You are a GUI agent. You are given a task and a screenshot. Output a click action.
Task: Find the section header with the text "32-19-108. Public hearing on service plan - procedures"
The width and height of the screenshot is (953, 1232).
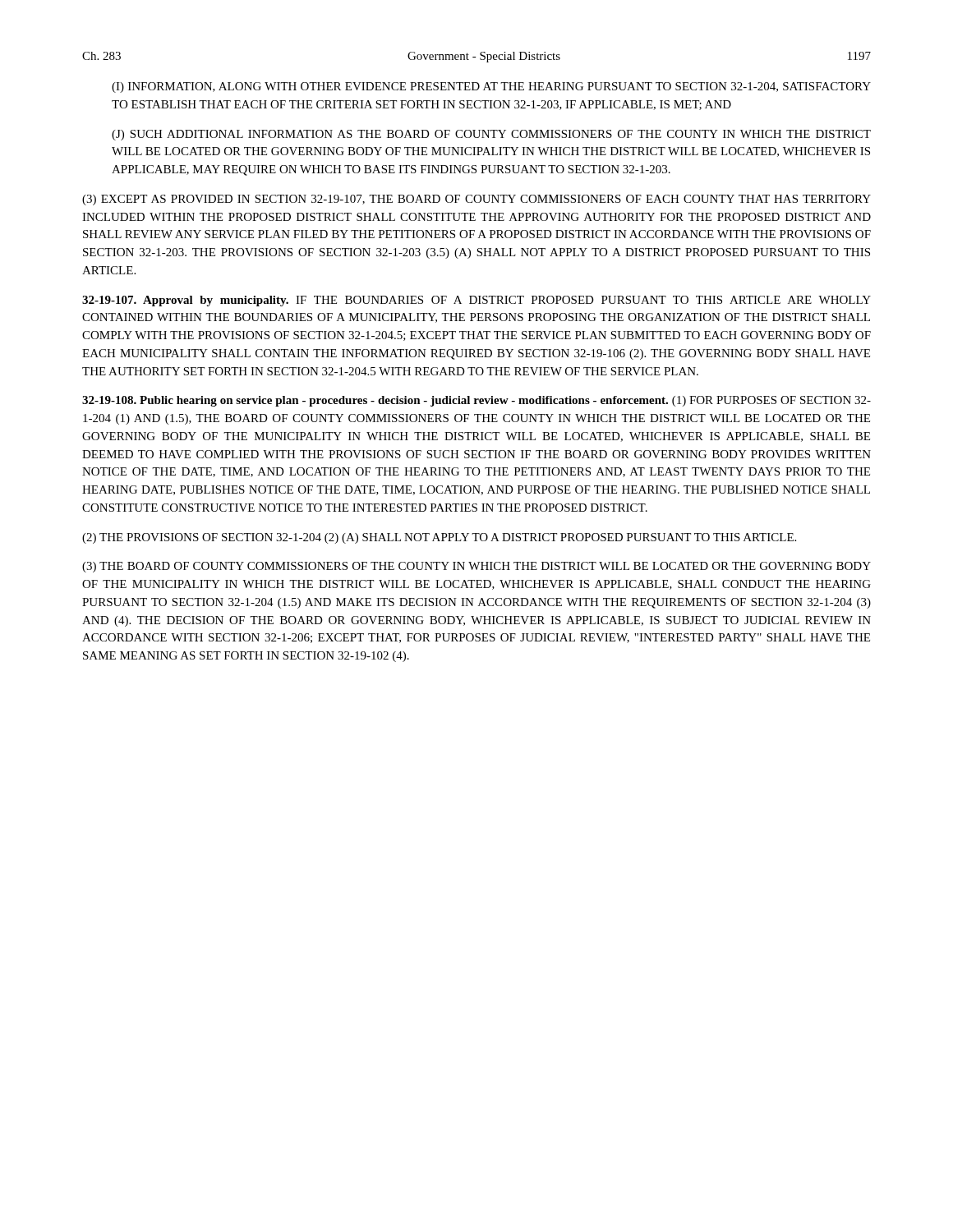point(476,455)
